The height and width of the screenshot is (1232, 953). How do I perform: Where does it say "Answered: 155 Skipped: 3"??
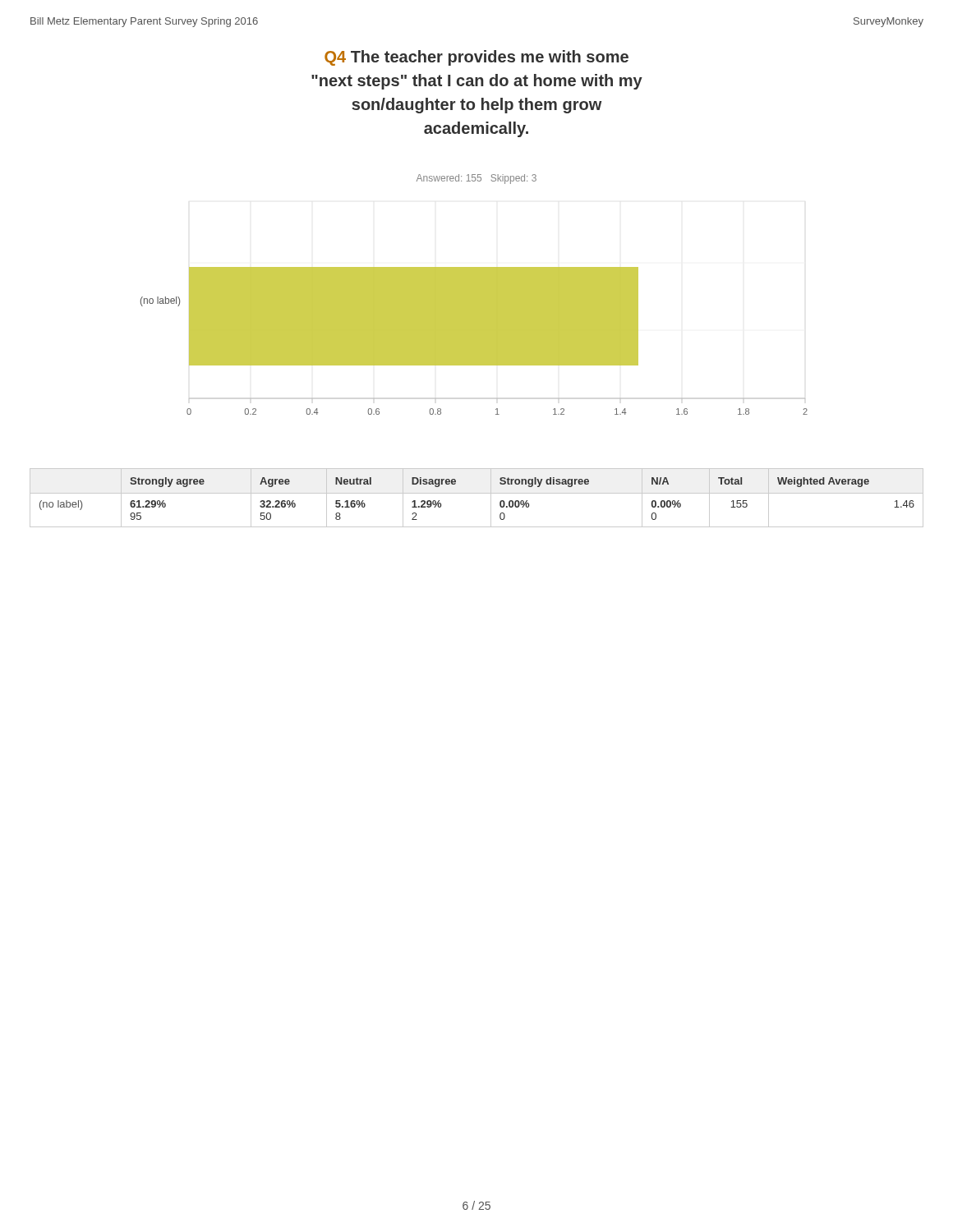point(476,178)
